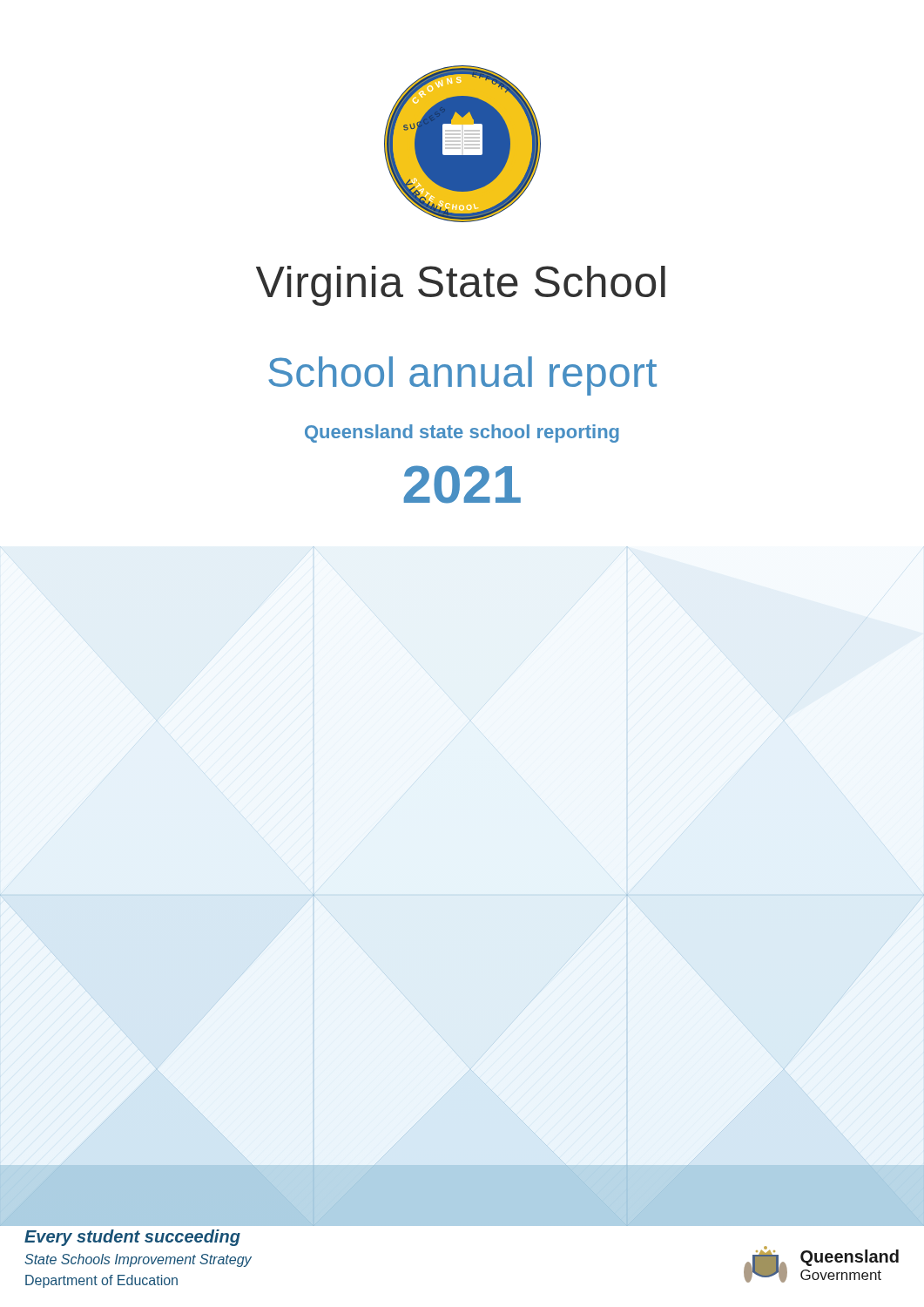Click on the region starting "School annual report"
The image size is (924, 1307).
coord(462,372)
